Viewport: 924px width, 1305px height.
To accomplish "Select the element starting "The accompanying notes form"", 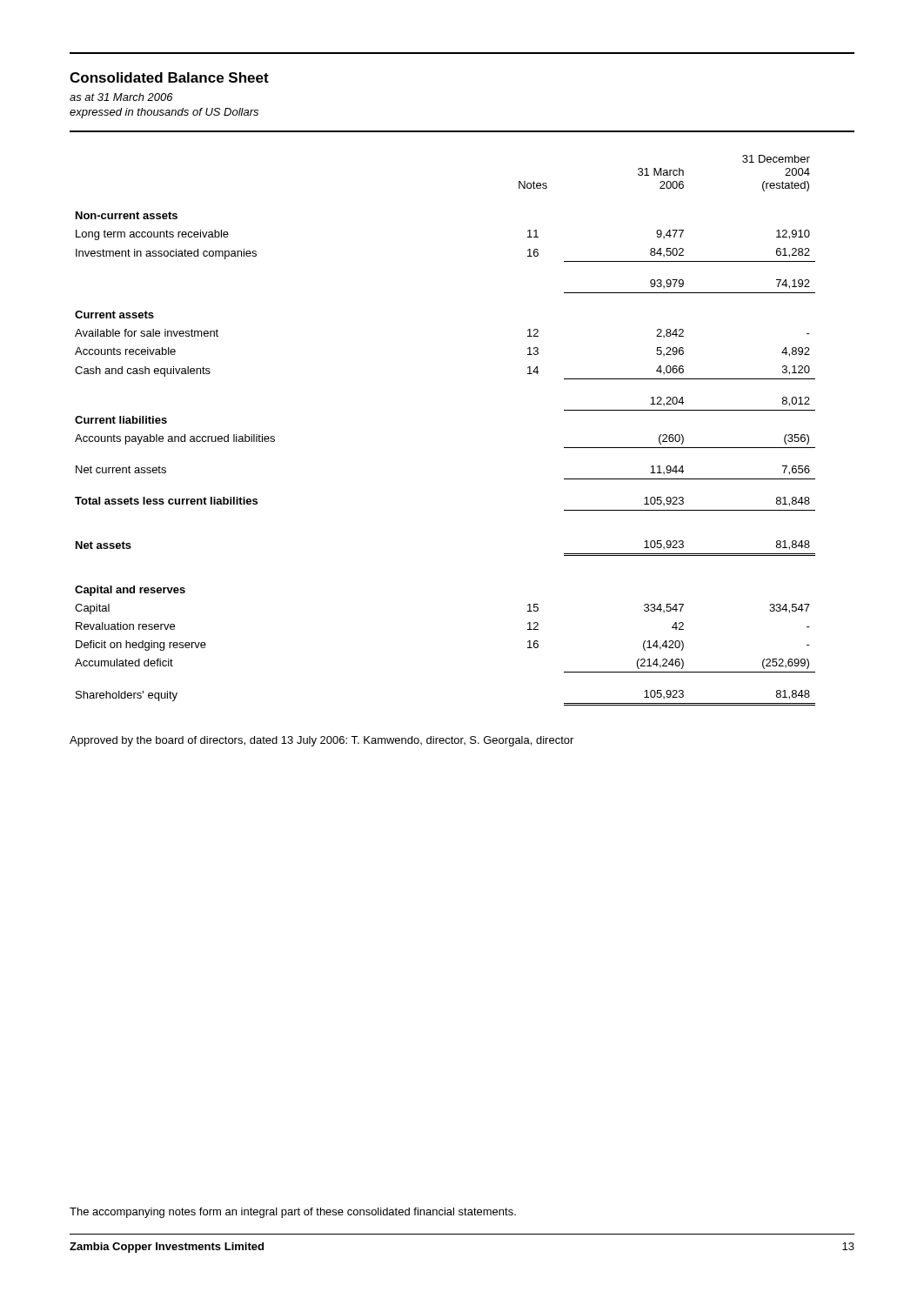I will pos(293,1211).
